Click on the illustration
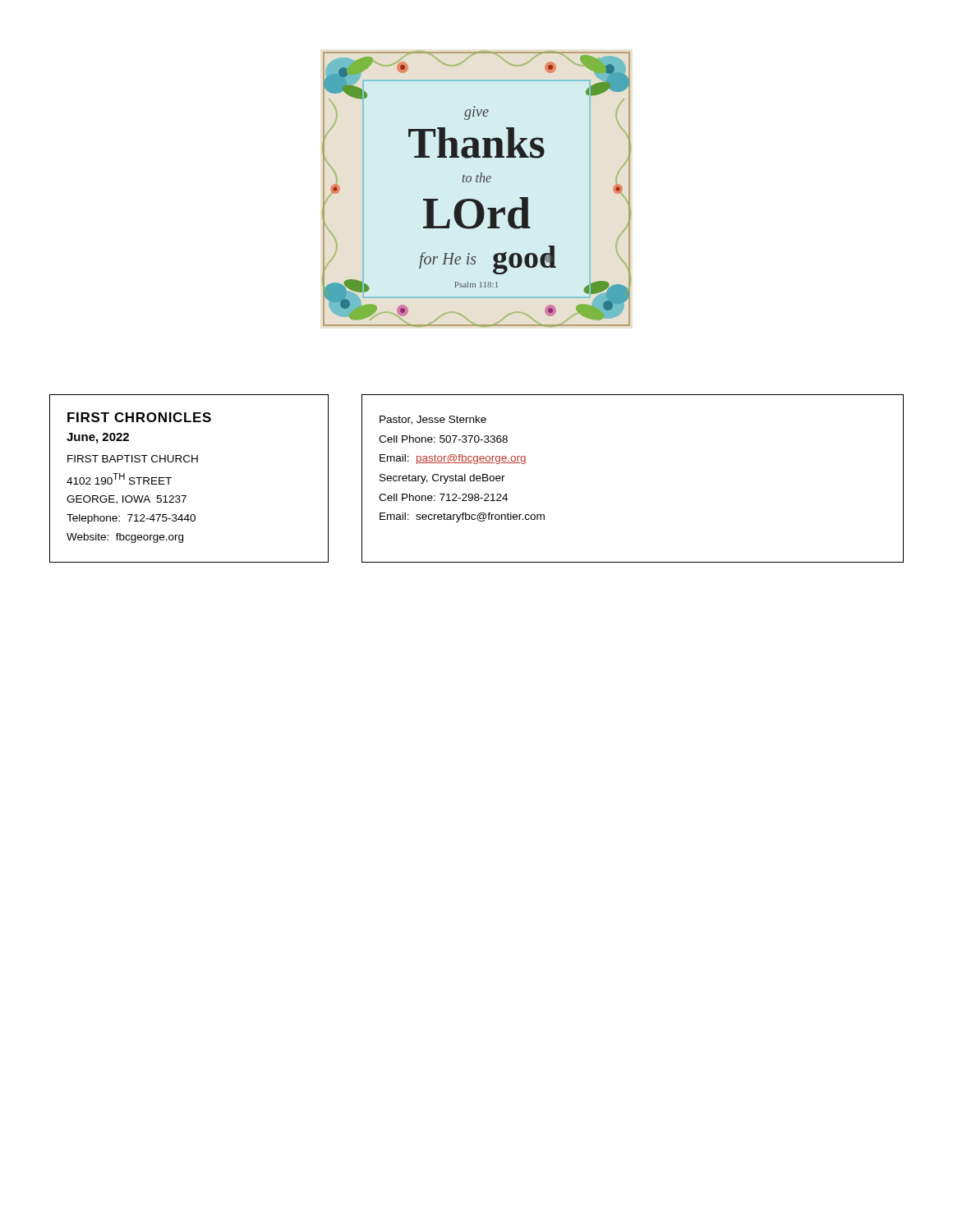This screenshot has height=1232, width=953. (476, 189)
